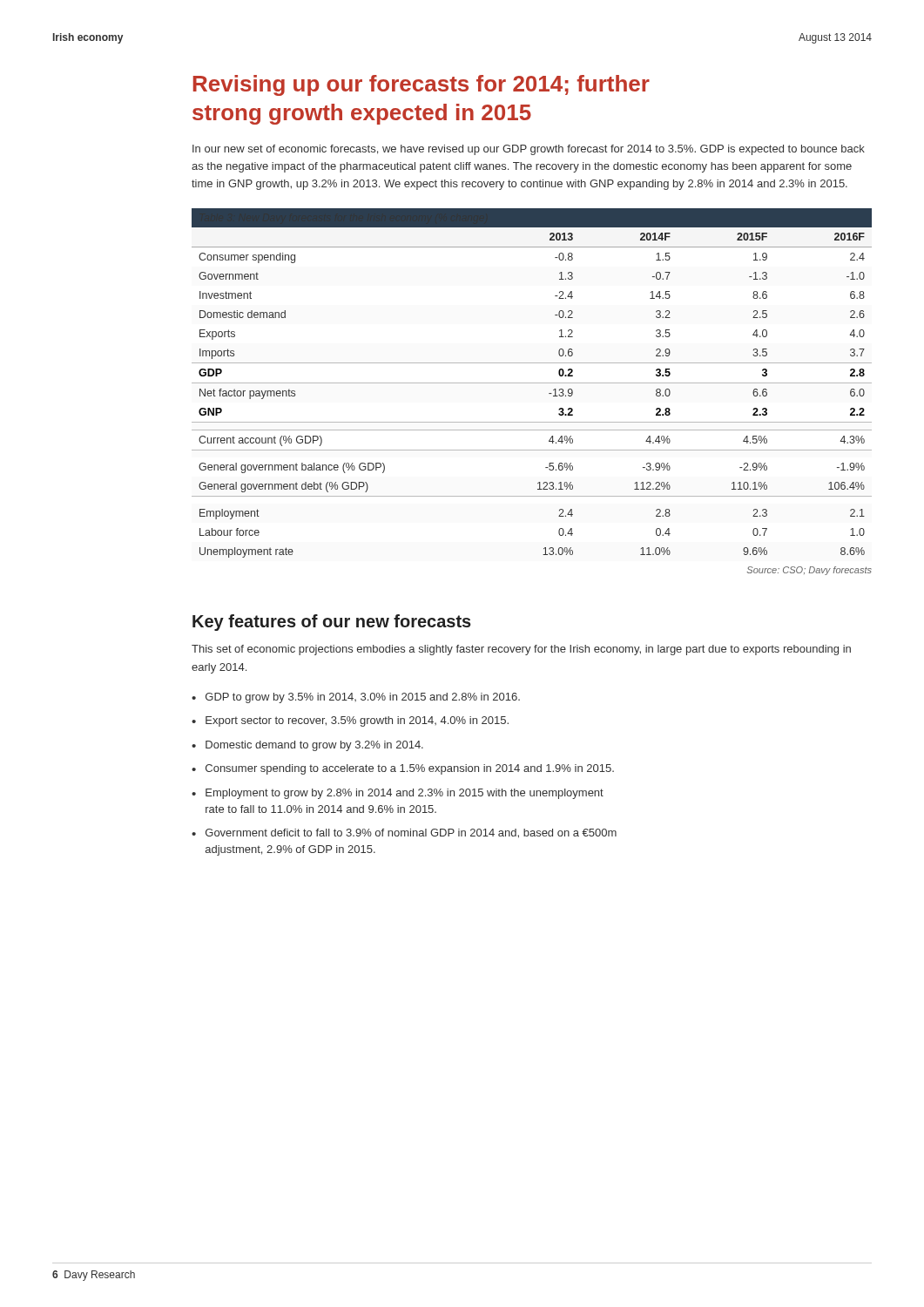Select the list item that says "Export sector to recover, 3.5%"
The height and width of the screenshot is (1307, 924).
(x=357, y=721)
